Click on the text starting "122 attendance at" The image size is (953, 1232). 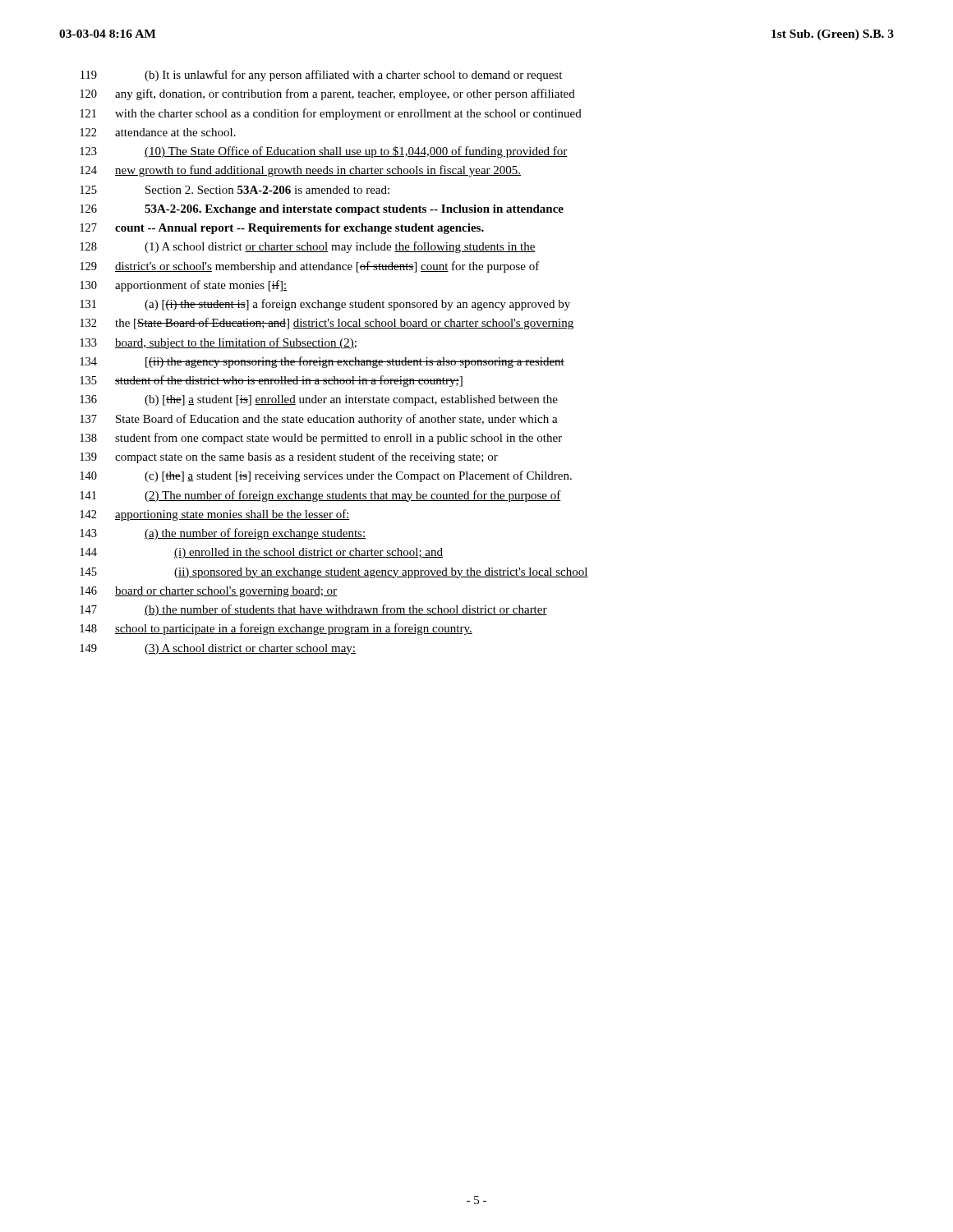pyautogui.click(x=158, y=132)
